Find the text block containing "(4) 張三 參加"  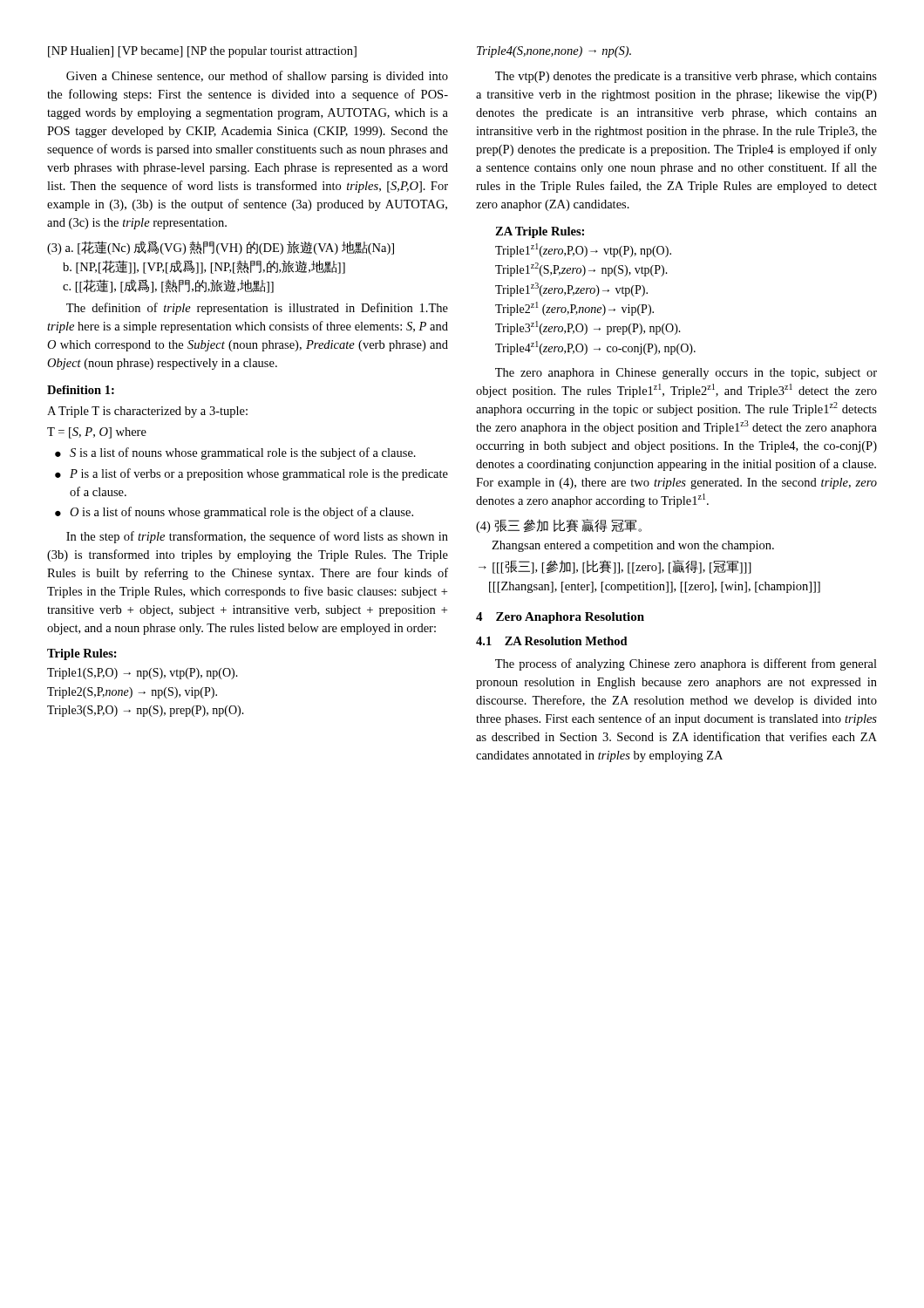[676, 536]
